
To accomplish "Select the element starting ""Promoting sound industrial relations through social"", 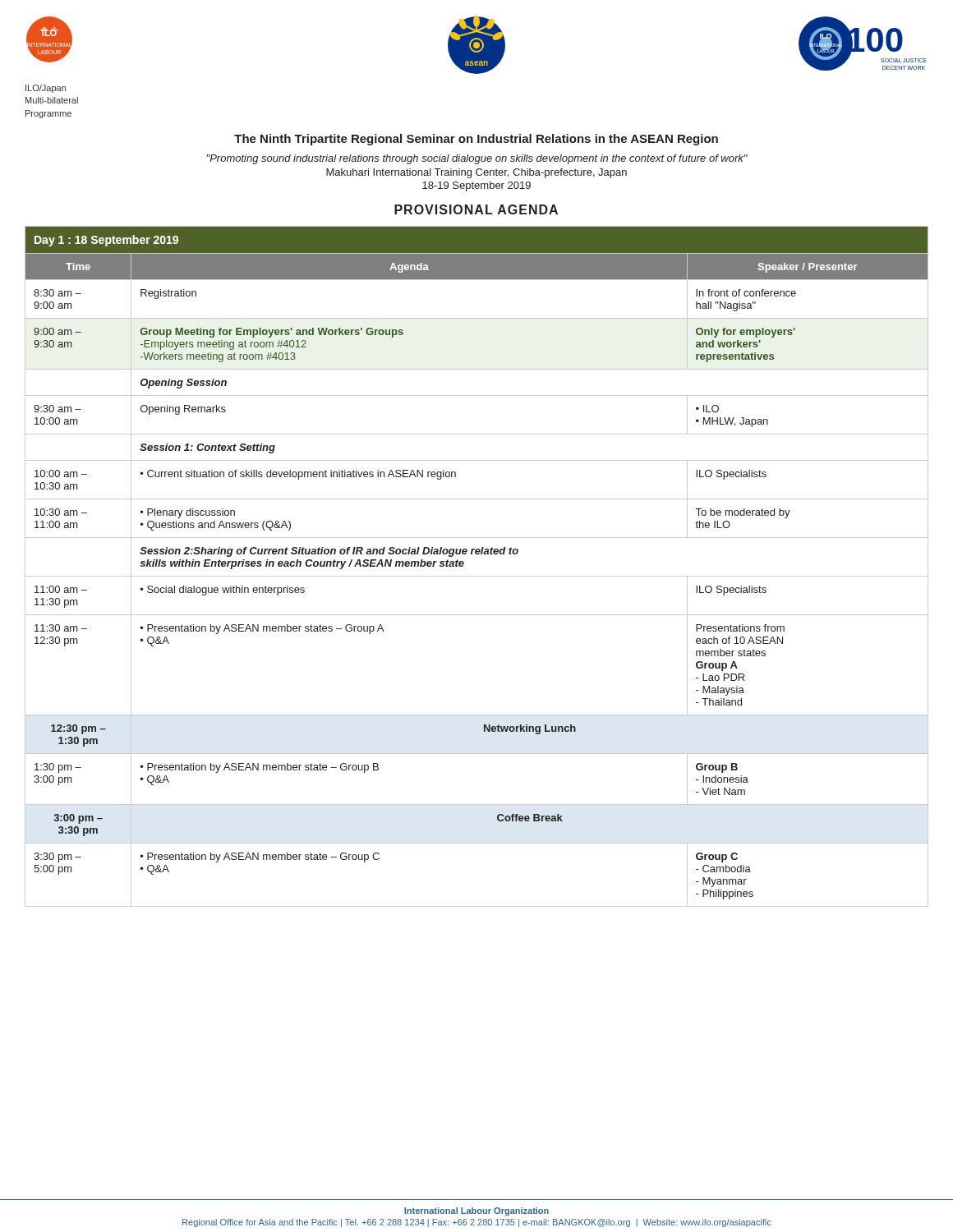I will (x=476, y=172).
